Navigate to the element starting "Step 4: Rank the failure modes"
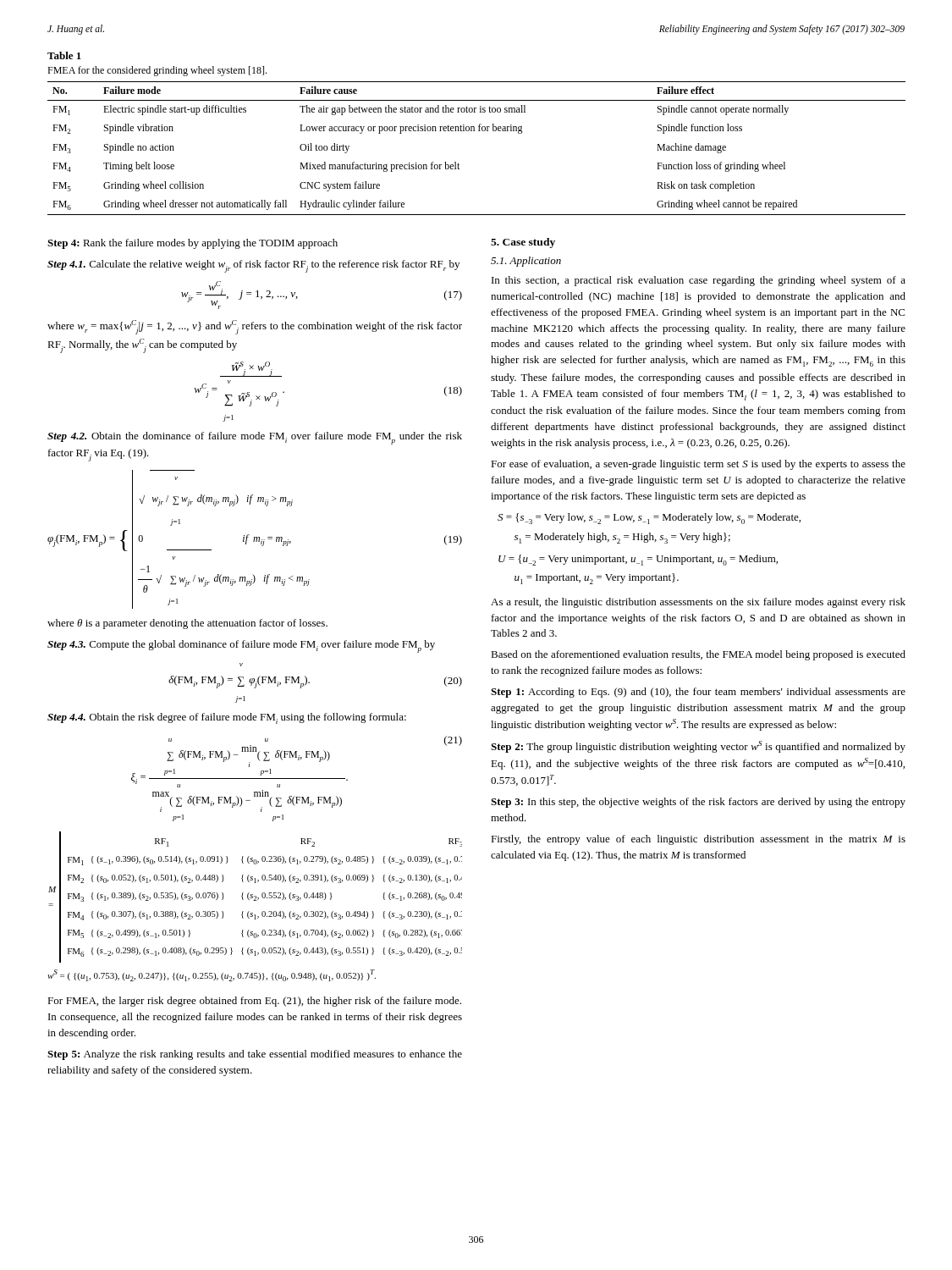Image resolution: width=952 pixels, height=1270 pixels. tap(193, 243)
